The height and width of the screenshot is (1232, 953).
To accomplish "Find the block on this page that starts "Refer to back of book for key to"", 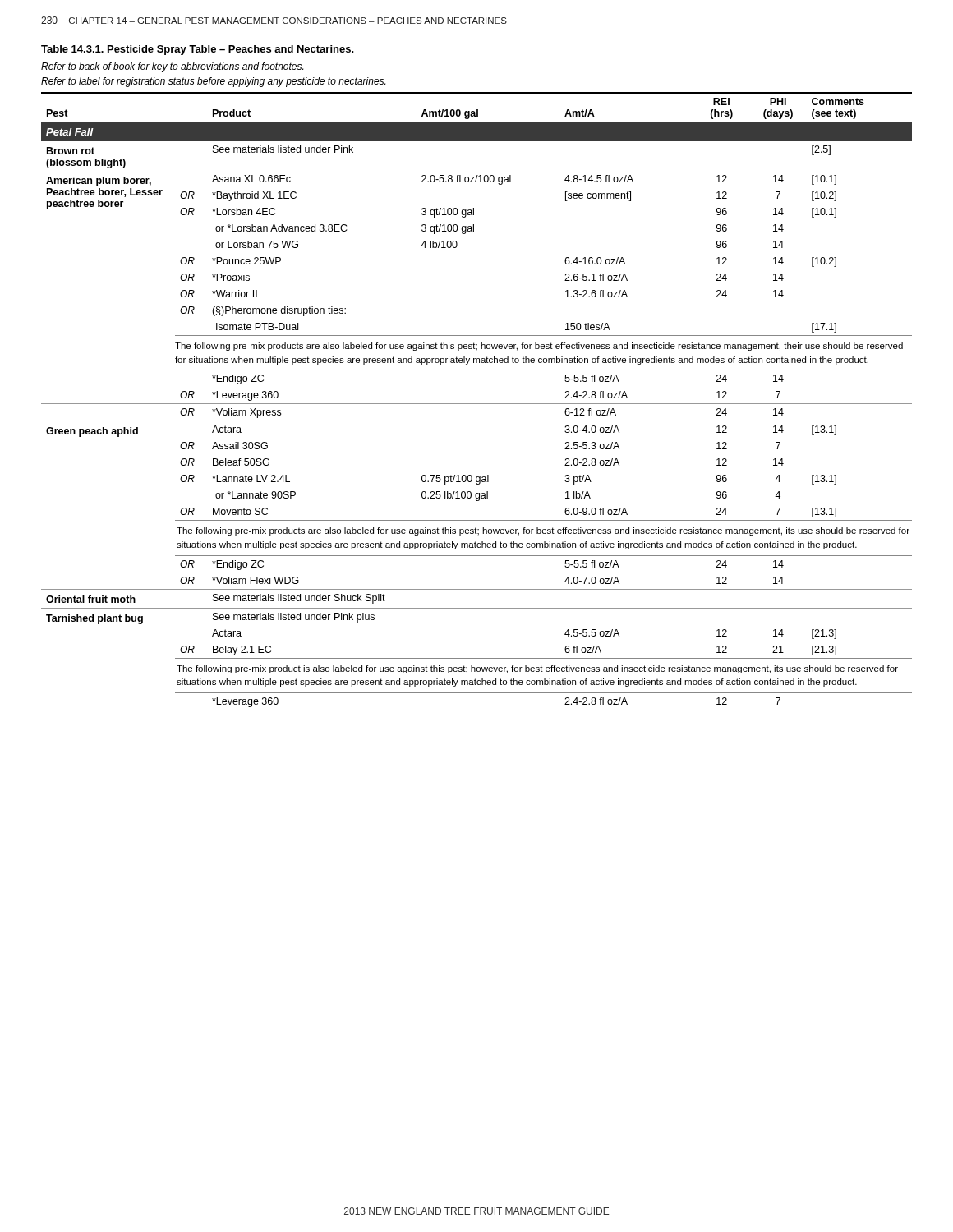I will pyautogui.click(x=214, y=74).
